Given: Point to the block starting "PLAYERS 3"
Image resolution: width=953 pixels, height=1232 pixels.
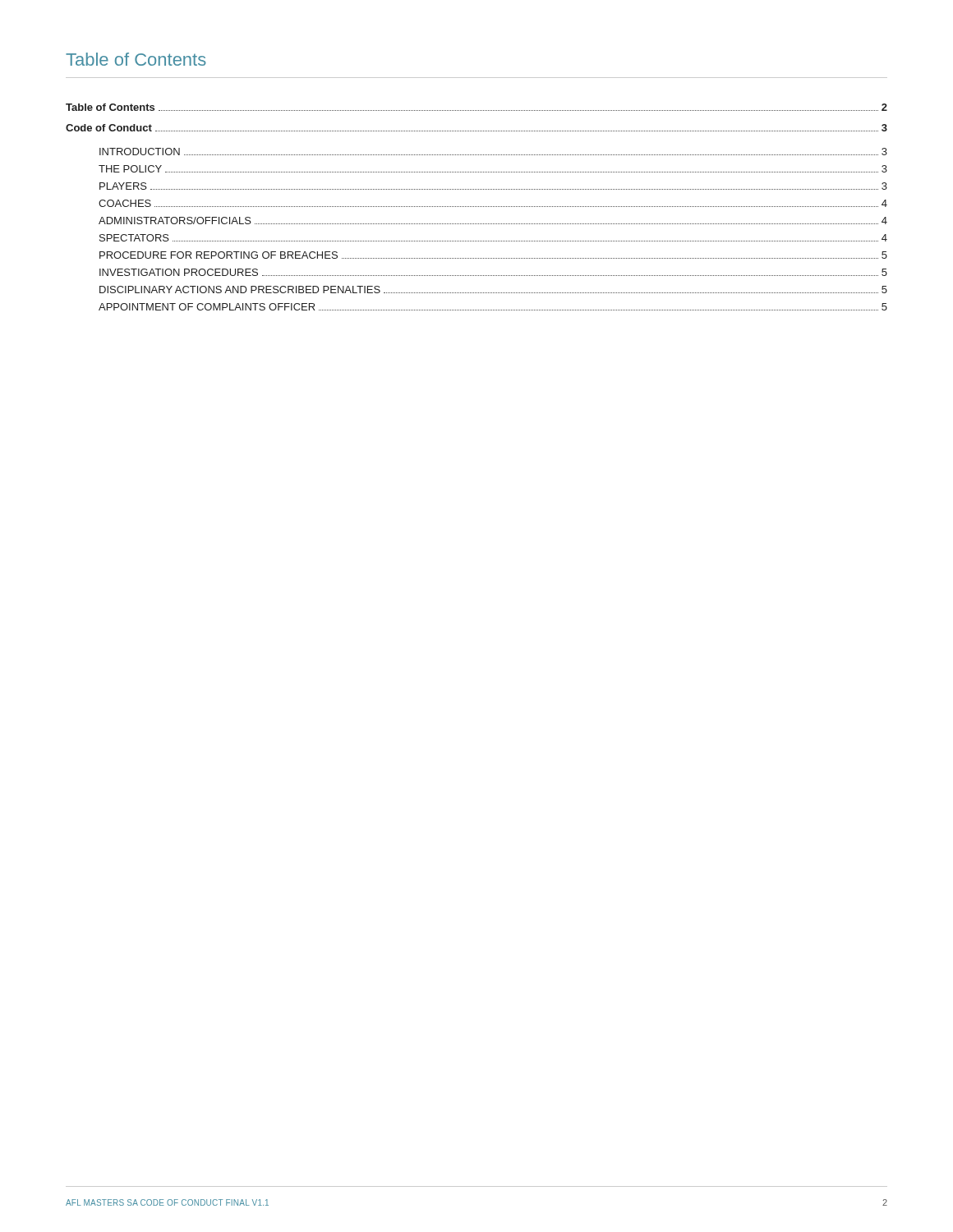Looking at the screenshot, I should coord(493,186).
